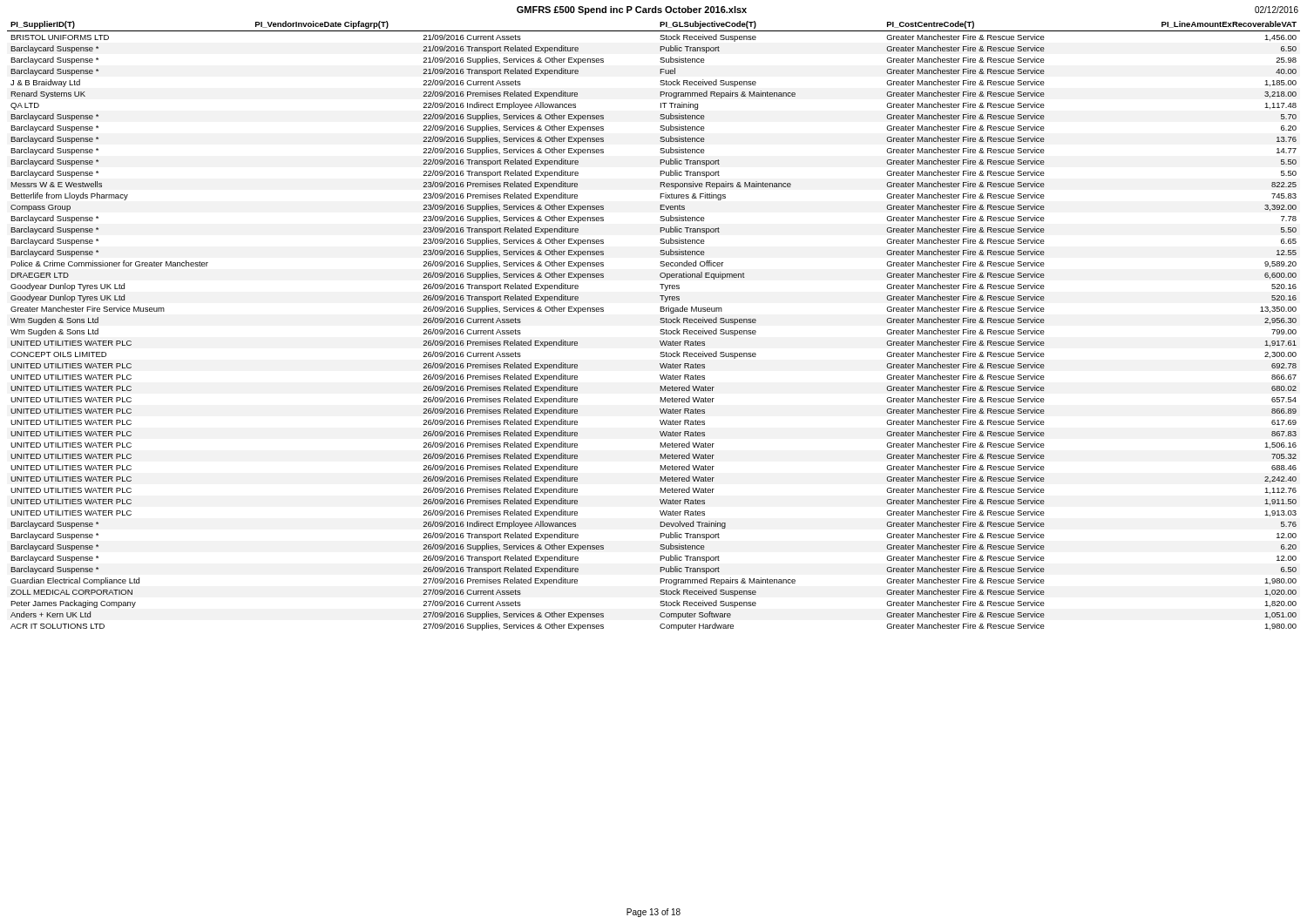Select the table
This screenshot has height=924, width=1307.
pyautogui.click(x=654, y=324)
